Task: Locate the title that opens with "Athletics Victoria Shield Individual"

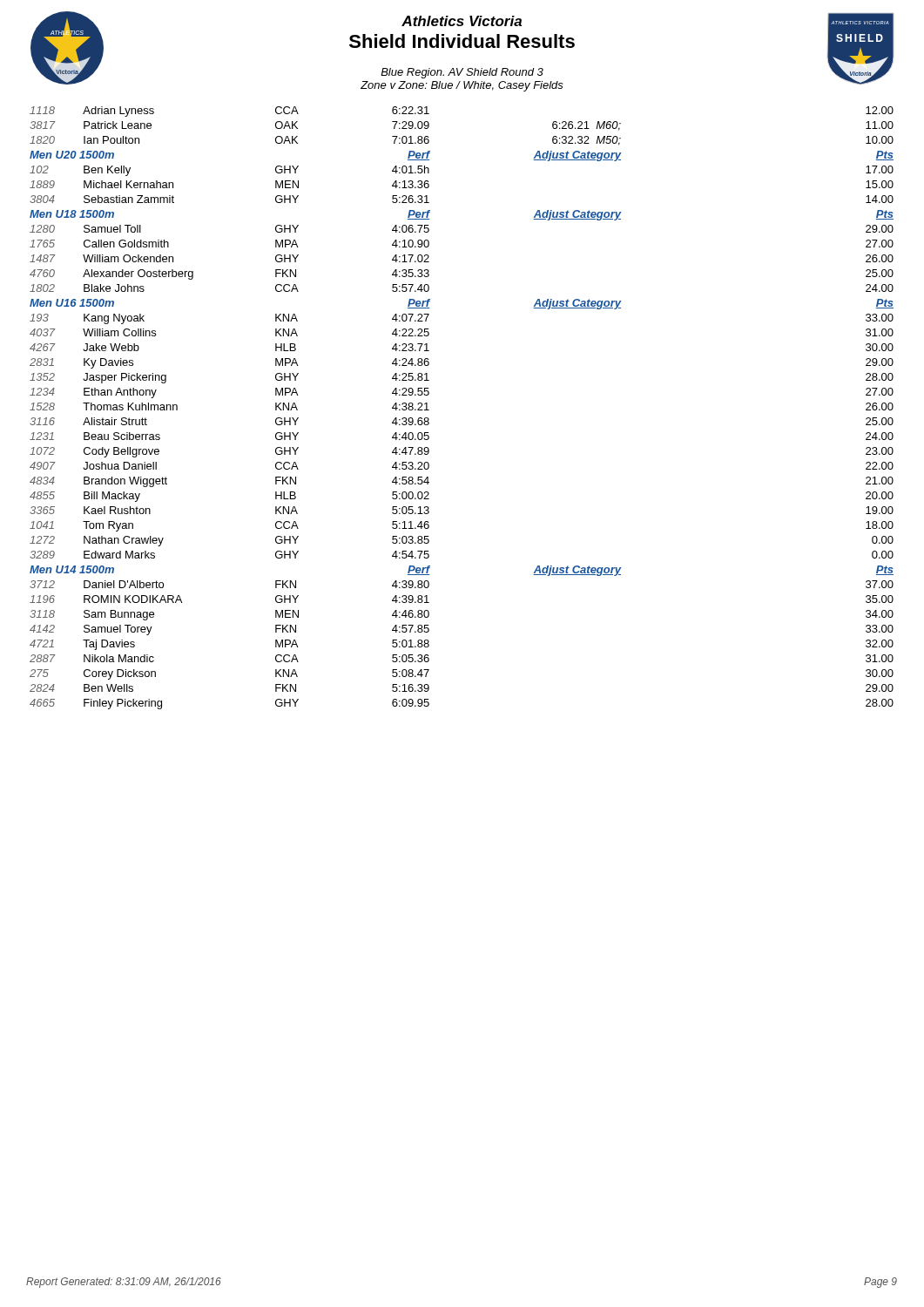Action: pos(462,33)
